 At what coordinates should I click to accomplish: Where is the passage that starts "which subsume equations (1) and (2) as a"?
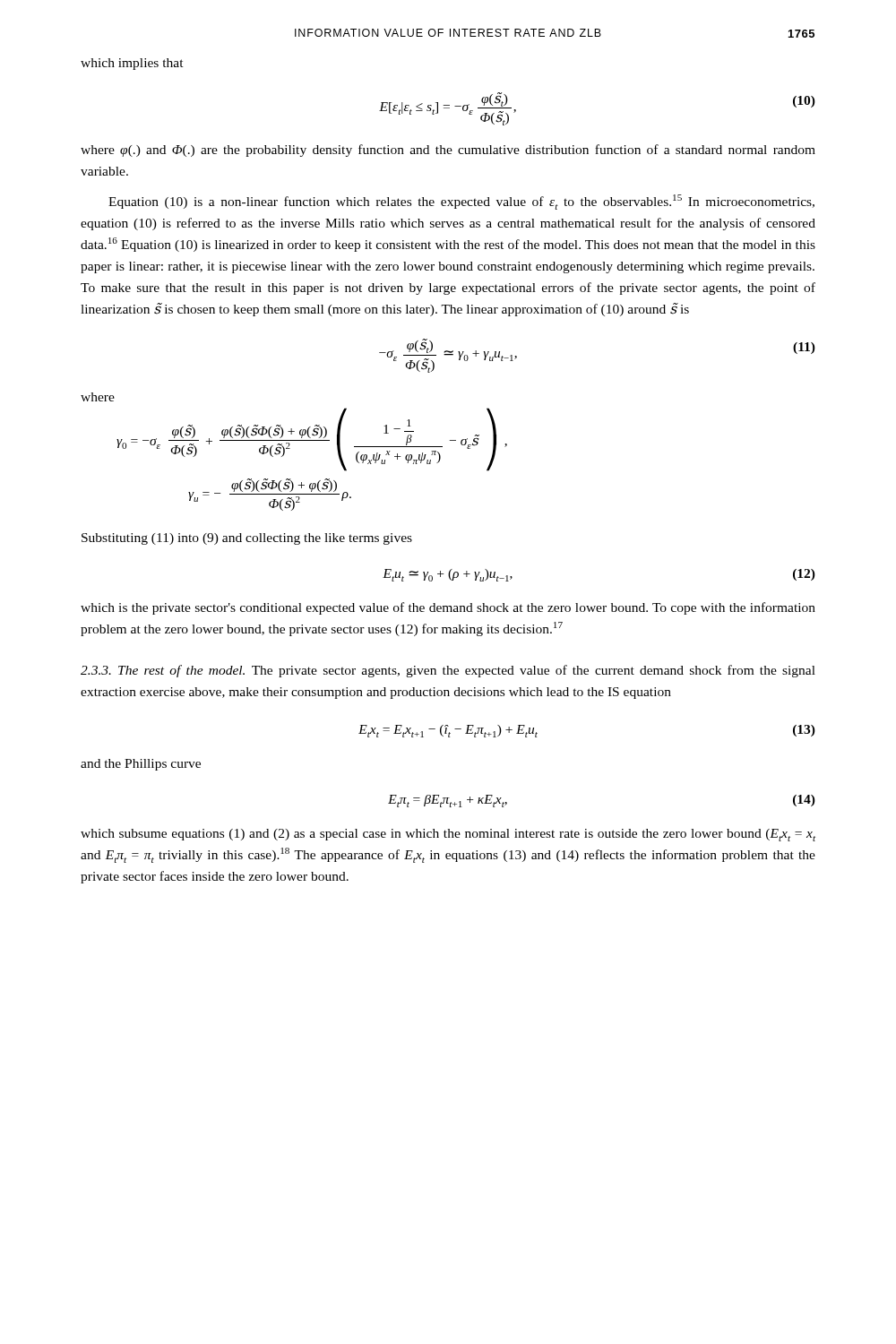point(448,855)
